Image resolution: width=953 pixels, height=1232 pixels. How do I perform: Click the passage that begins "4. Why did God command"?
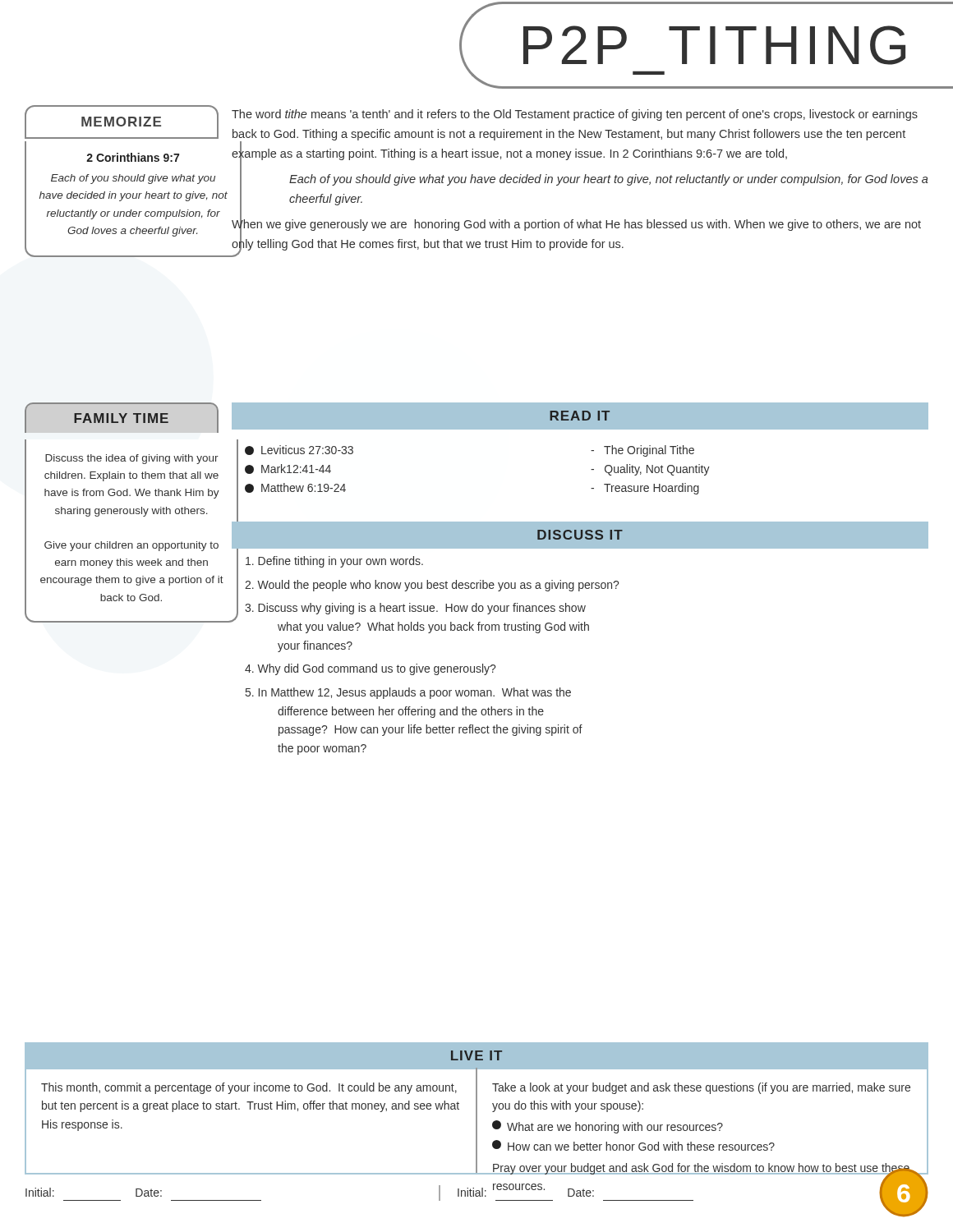coord(370,669)
